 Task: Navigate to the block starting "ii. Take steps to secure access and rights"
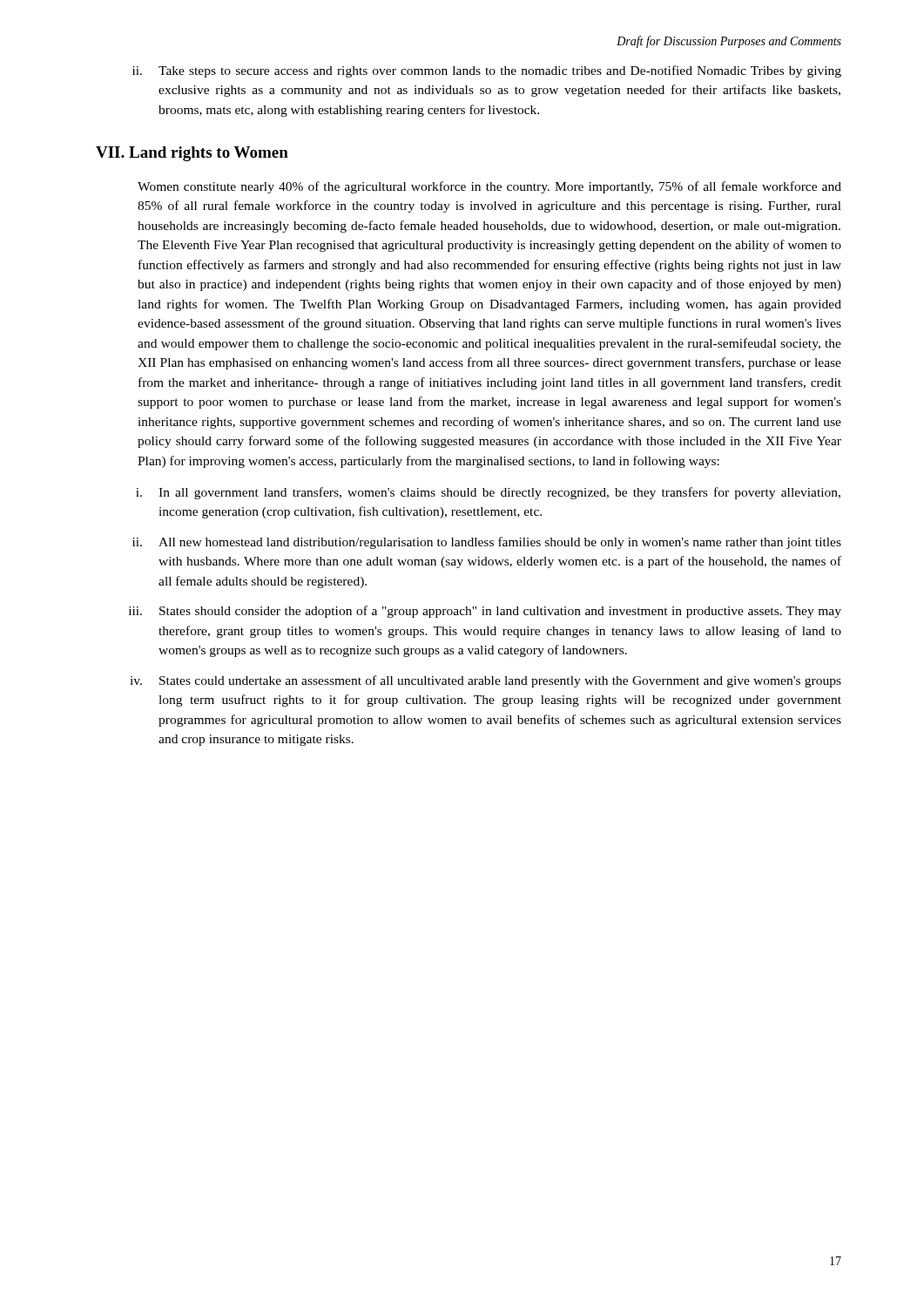[x=469, y=90]
